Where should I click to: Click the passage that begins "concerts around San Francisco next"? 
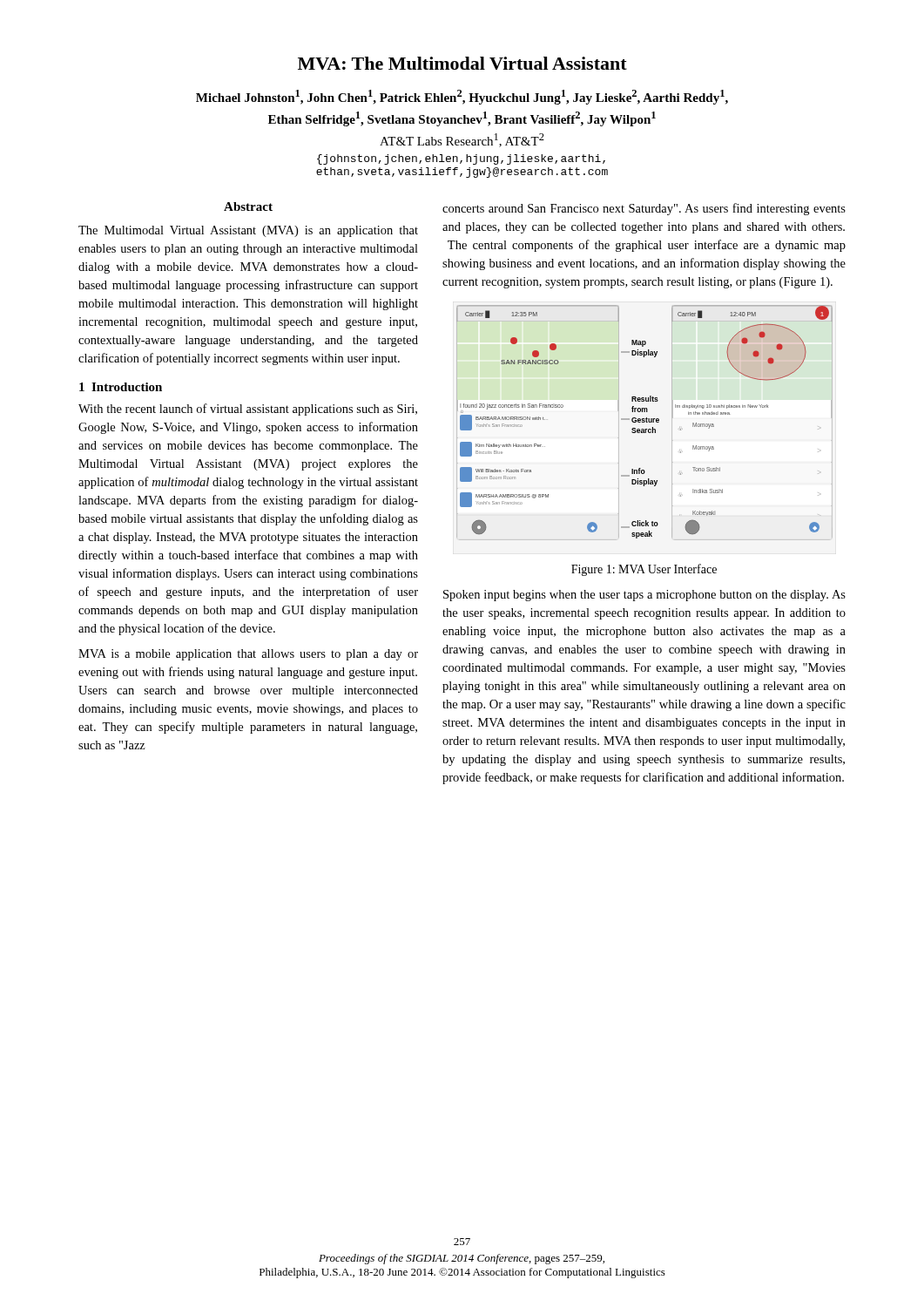point(644,245)
